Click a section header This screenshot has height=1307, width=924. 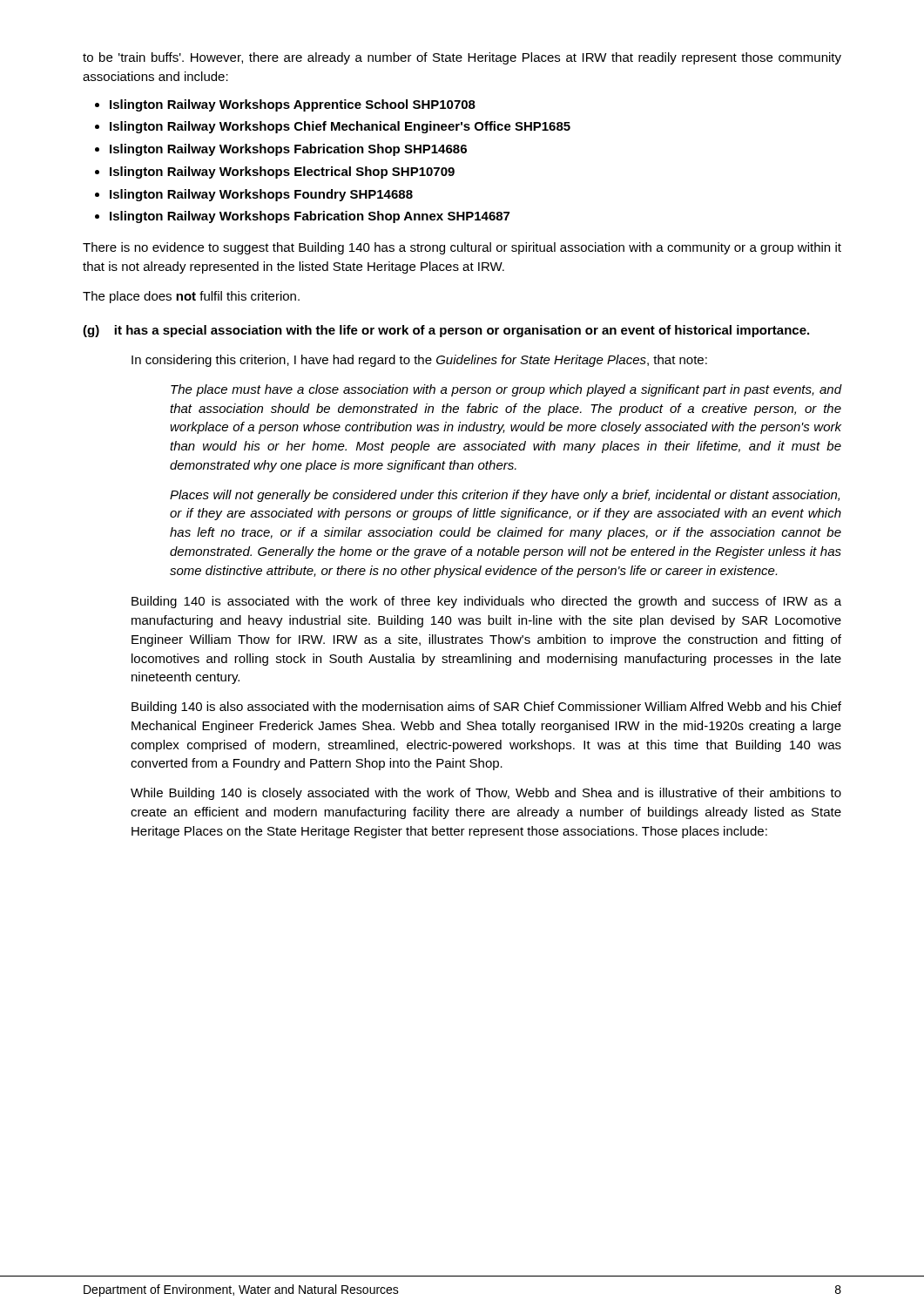[x=446, y=330]
